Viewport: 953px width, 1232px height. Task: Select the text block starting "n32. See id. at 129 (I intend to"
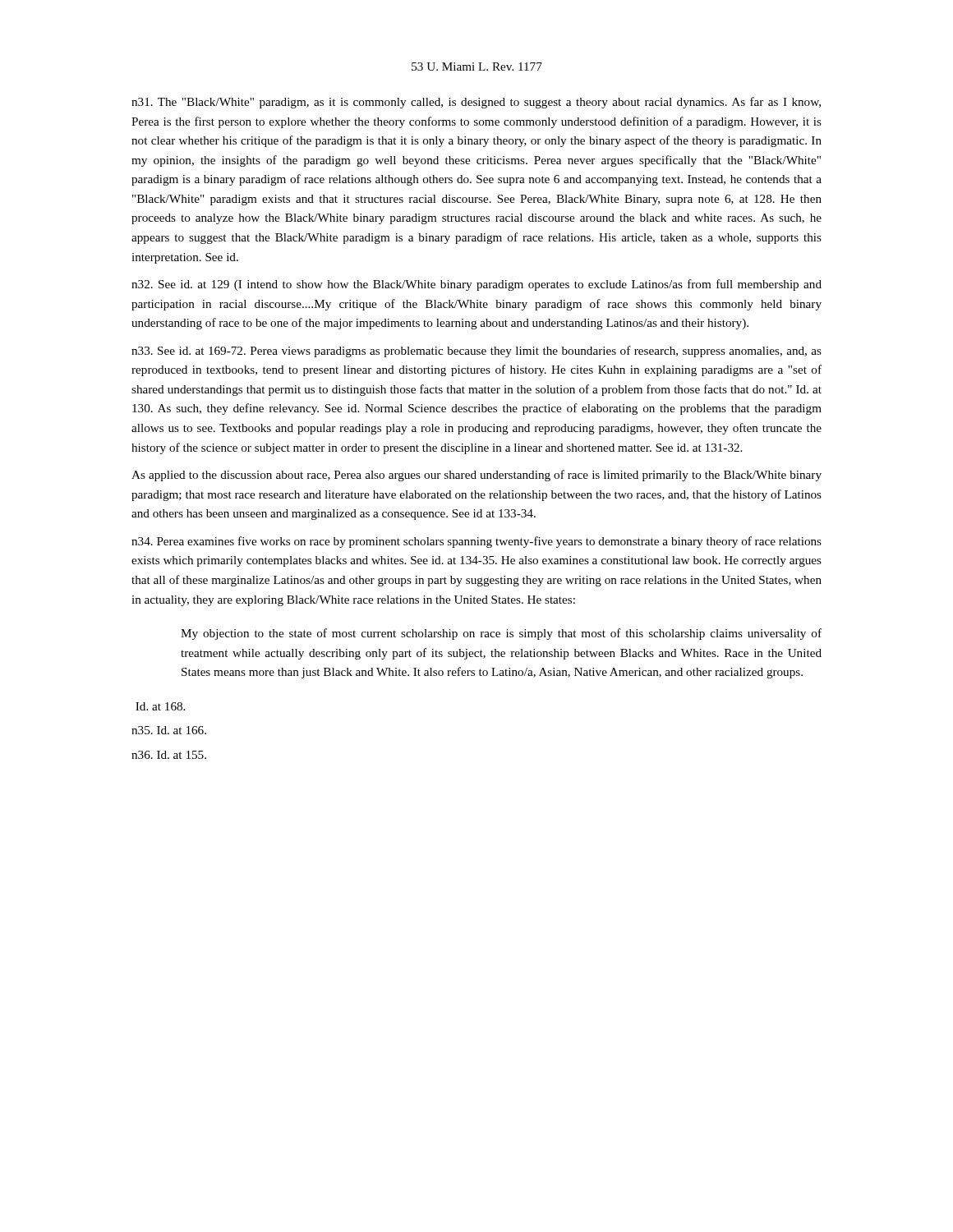[x=476, y=303]
